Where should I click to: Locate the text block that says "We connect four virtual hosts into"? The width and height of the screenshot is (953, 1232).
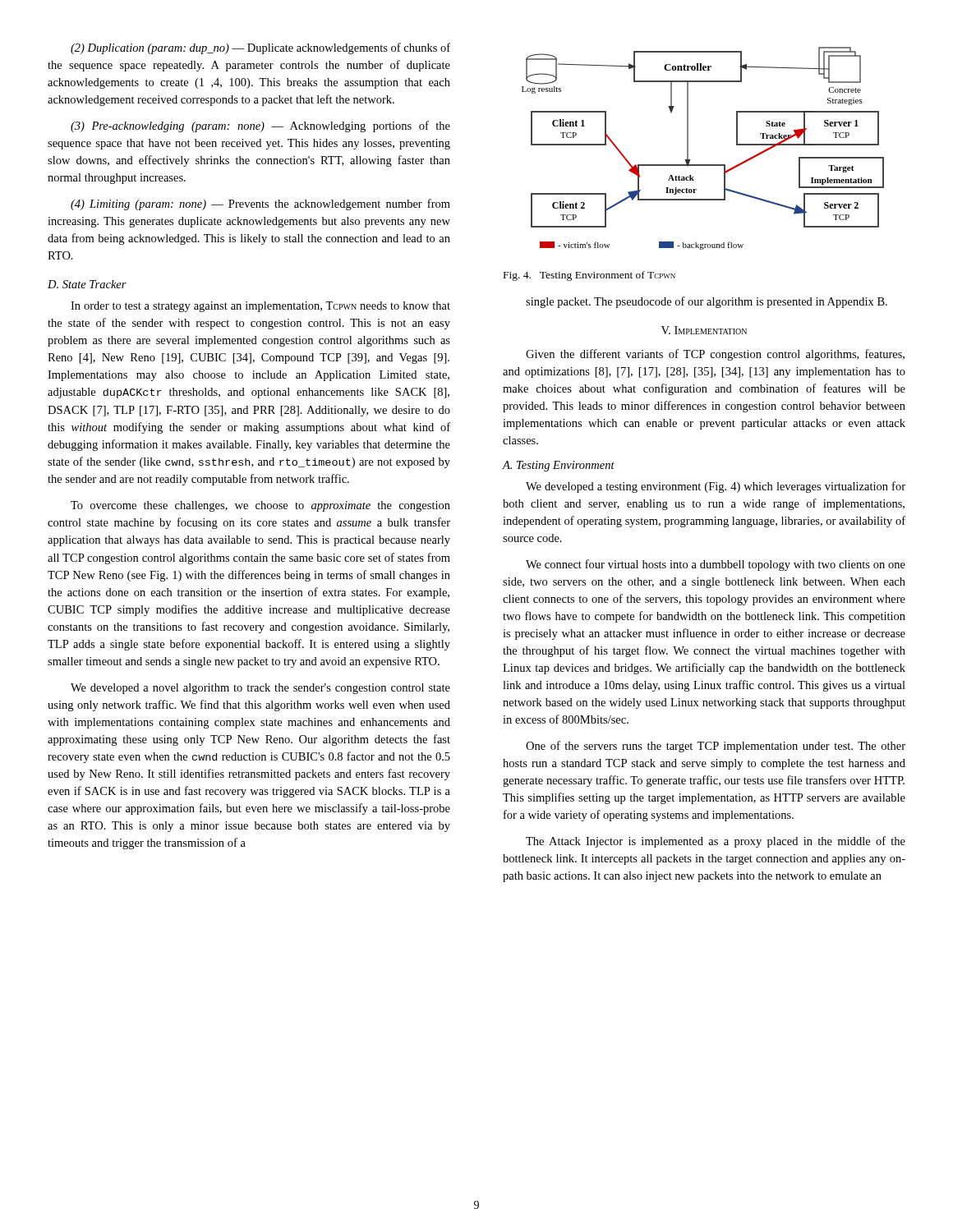pyautogui.click(x=704, y=642)
